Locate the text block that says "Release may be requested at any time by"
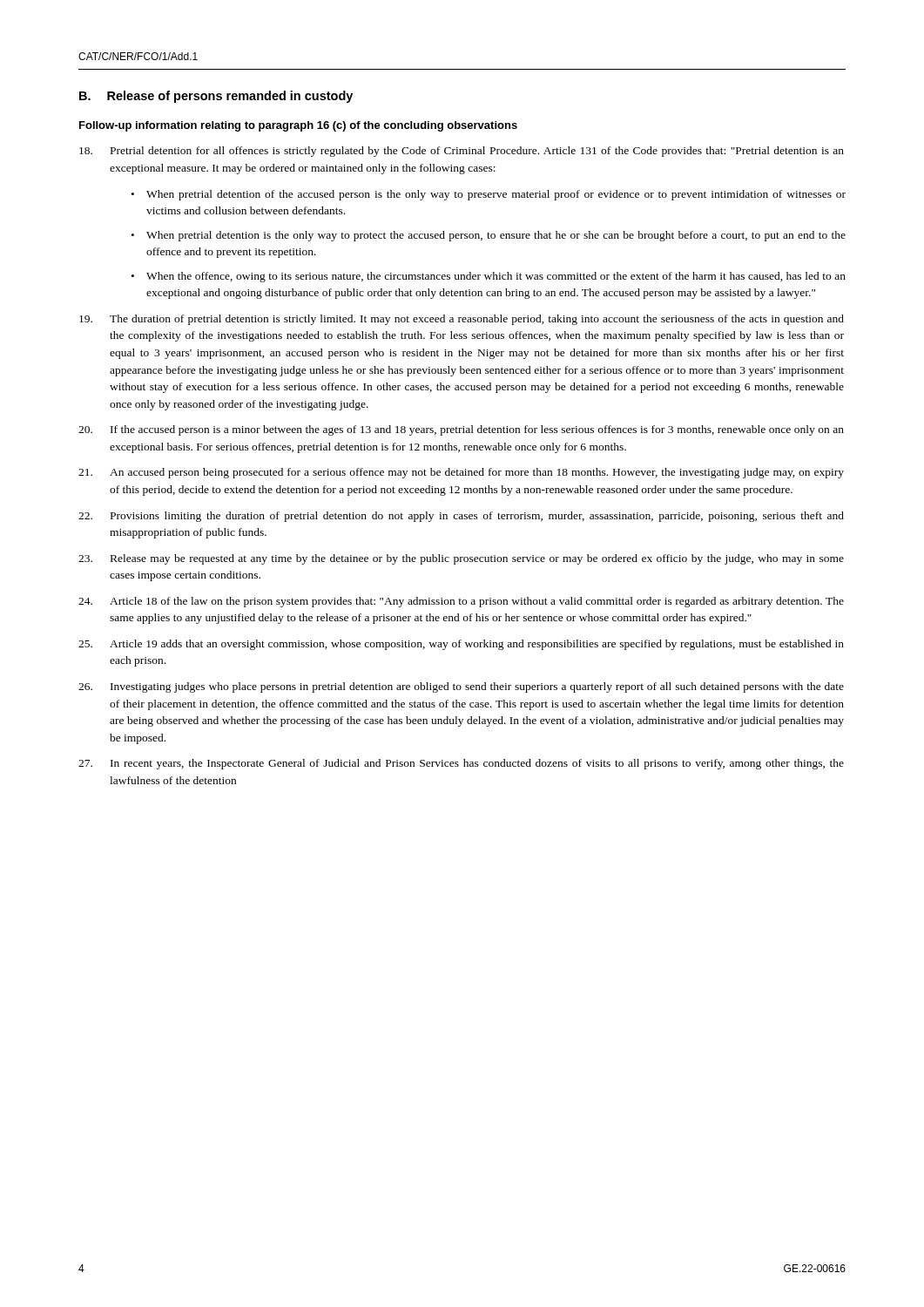924x1307 pixels. coord(461,567)
